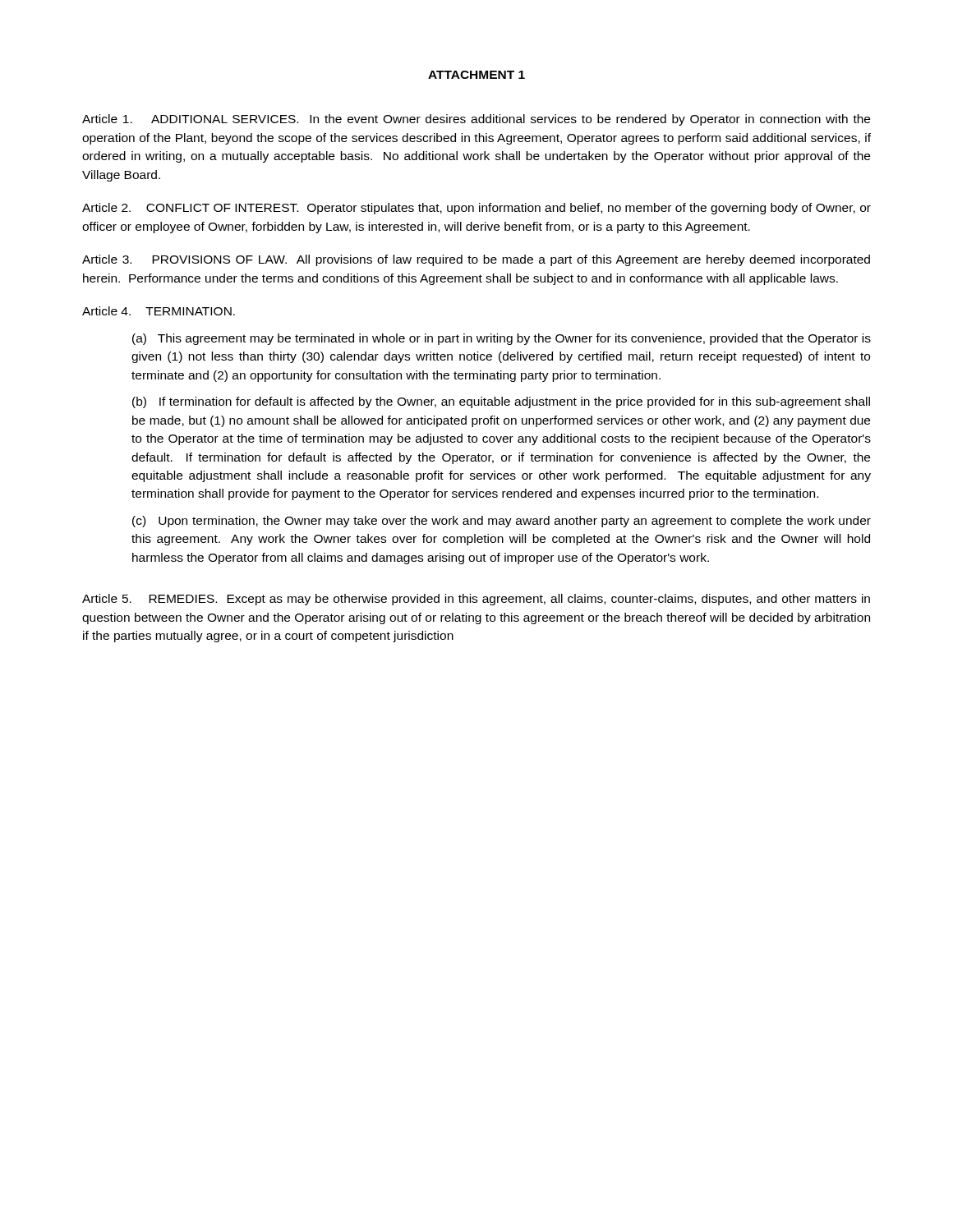Point to the passage starting "Article 3. PROVISIONS OF LAW. All"
The height and width of the screenshot is (1232, 953).
476,269
